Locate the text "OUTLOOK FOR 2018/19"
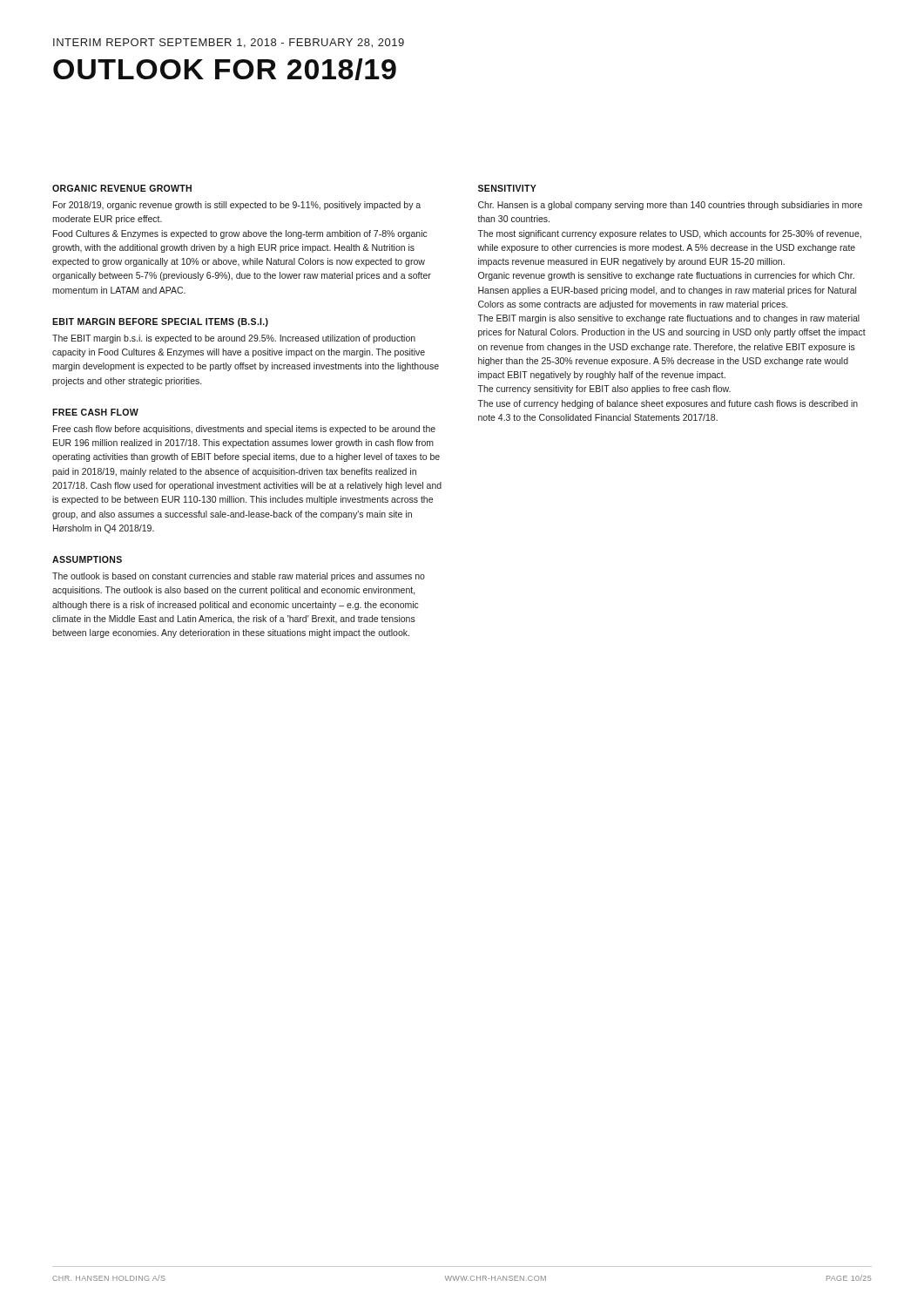This screenshot has height=1307, width=924. pos(225,69)
